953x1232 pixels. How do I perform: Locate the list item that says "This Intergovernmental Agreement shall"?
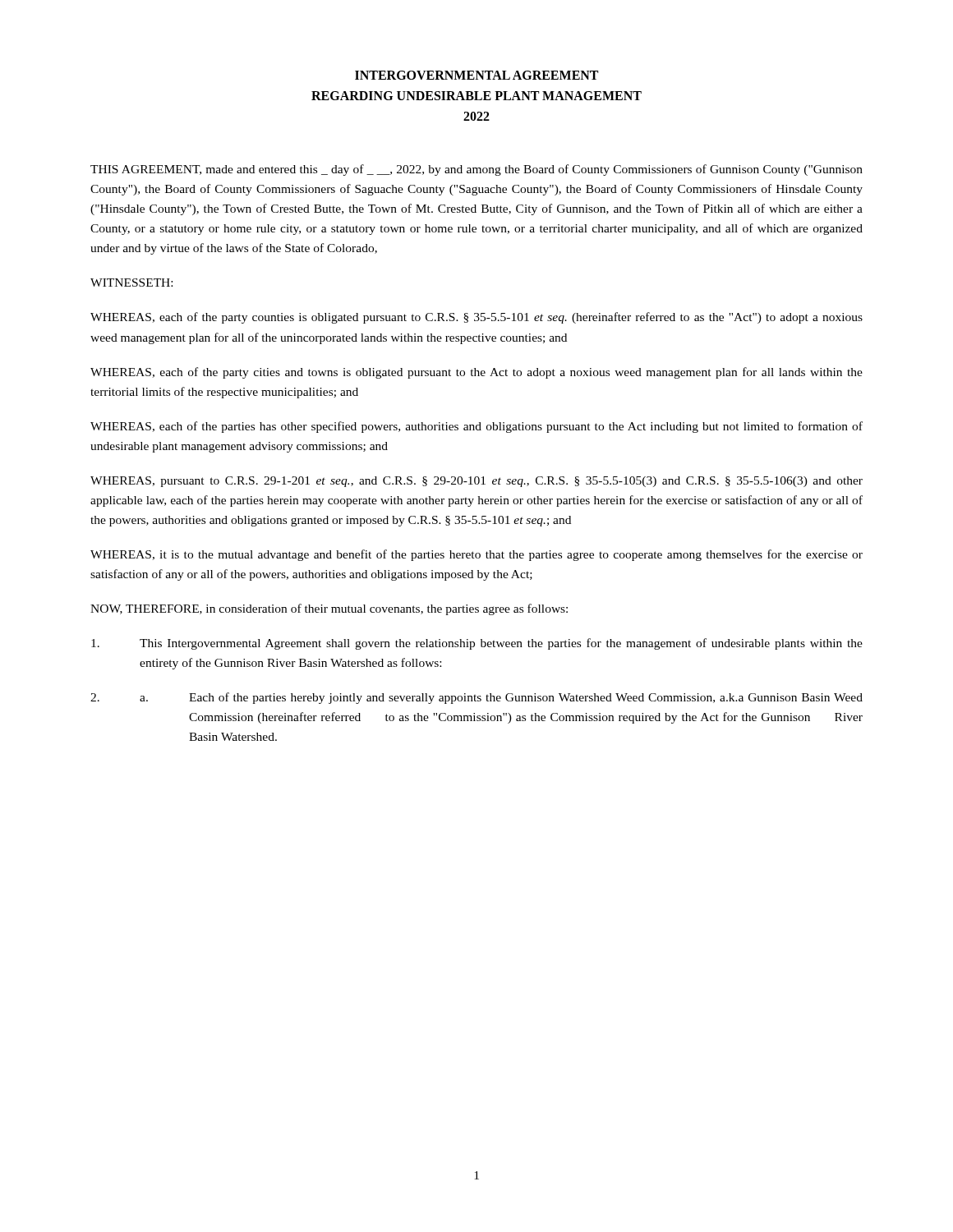tap(476, 653)
